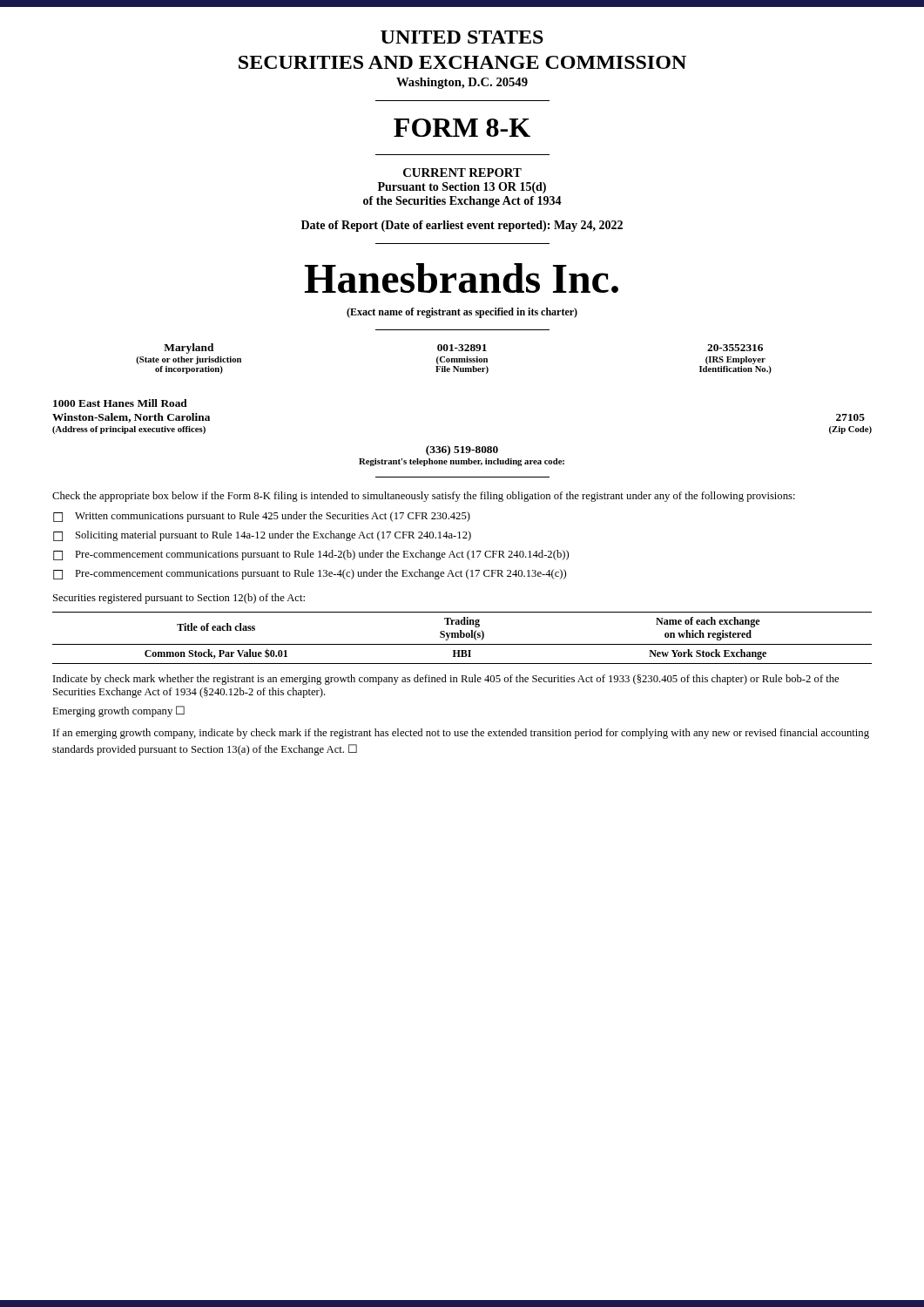Find the table that mentions "Name of each"
Image resolution: width=924 pixels, height=1307 pixels.
coord(462,637)
